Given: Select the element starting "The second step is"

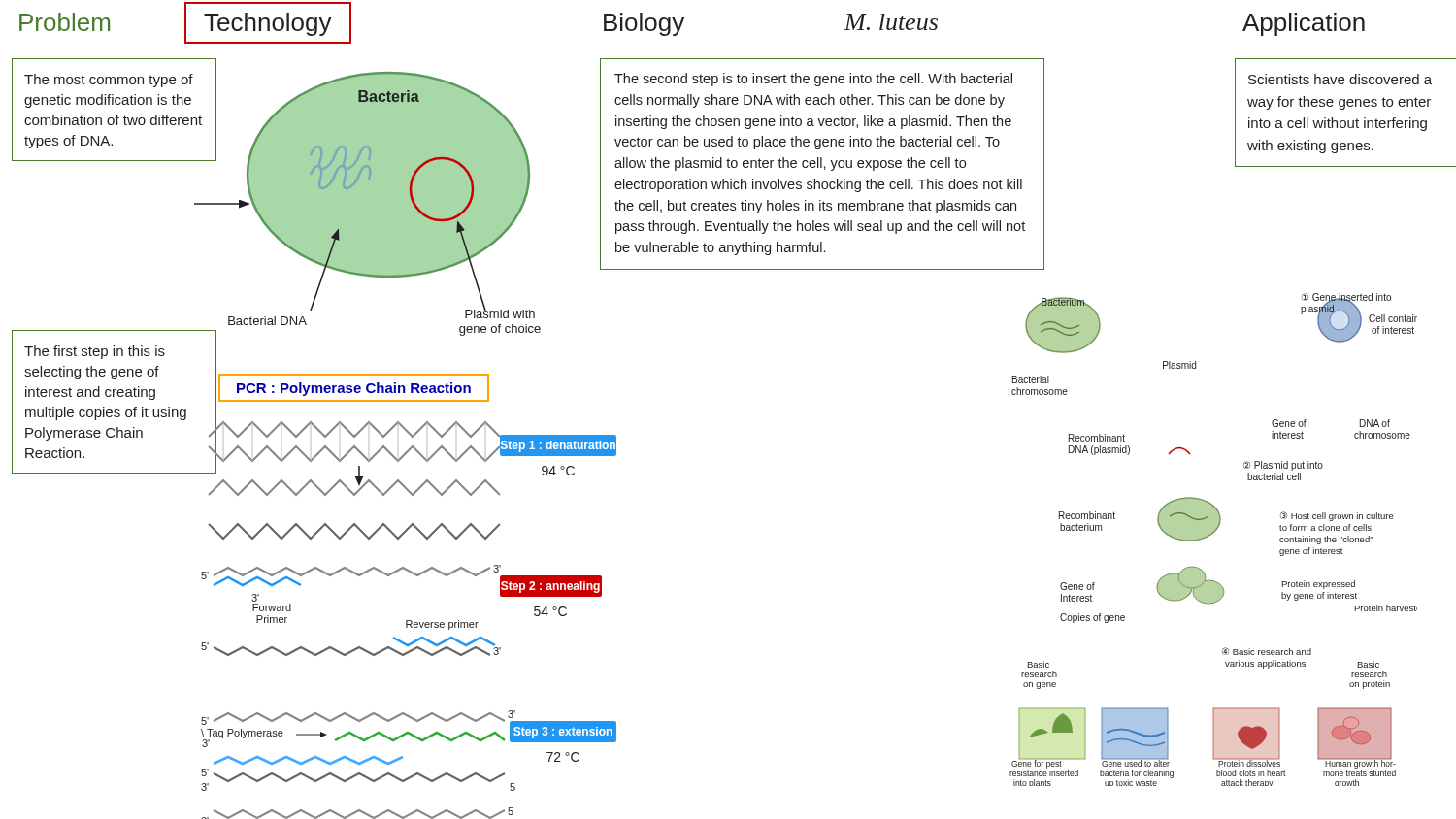Looking at the screenshot, I should tap(820, 163).
